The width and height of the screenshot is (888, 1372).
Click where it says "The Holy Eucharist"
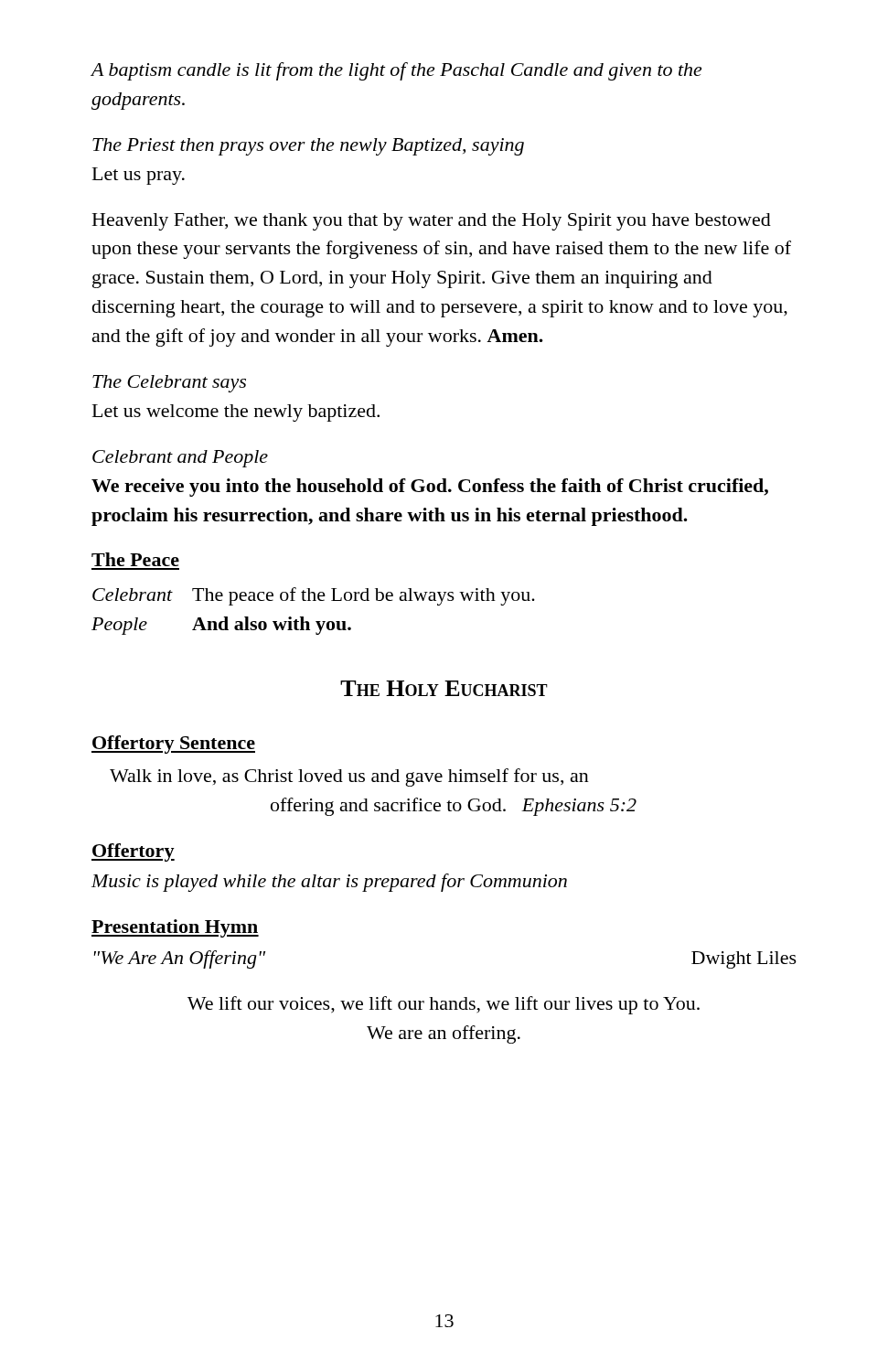coord(444,688)
